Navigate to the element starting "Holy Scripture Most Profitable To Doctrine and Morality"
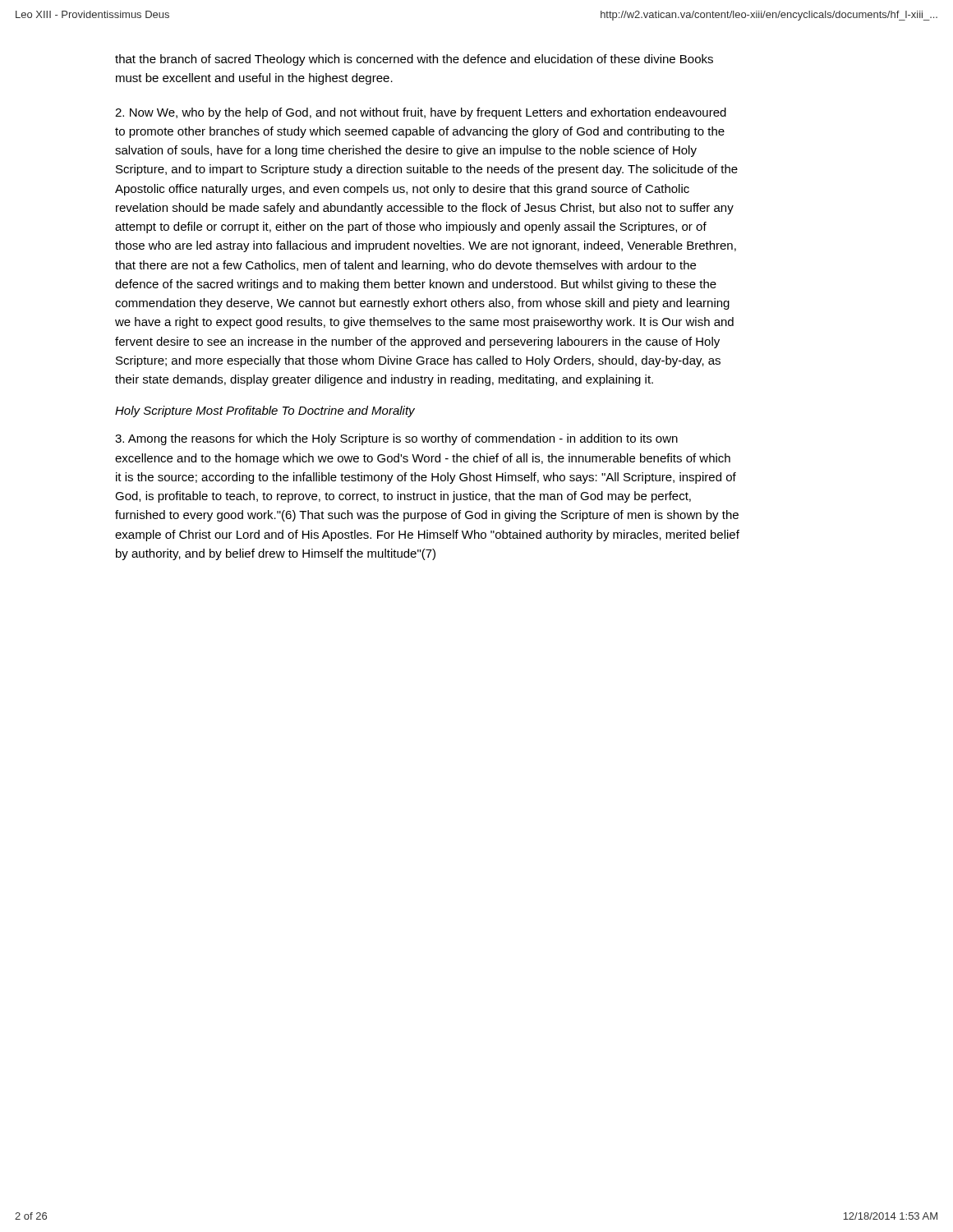The image size is (953, 1232). pyautogui.click(x=265, y=410)
